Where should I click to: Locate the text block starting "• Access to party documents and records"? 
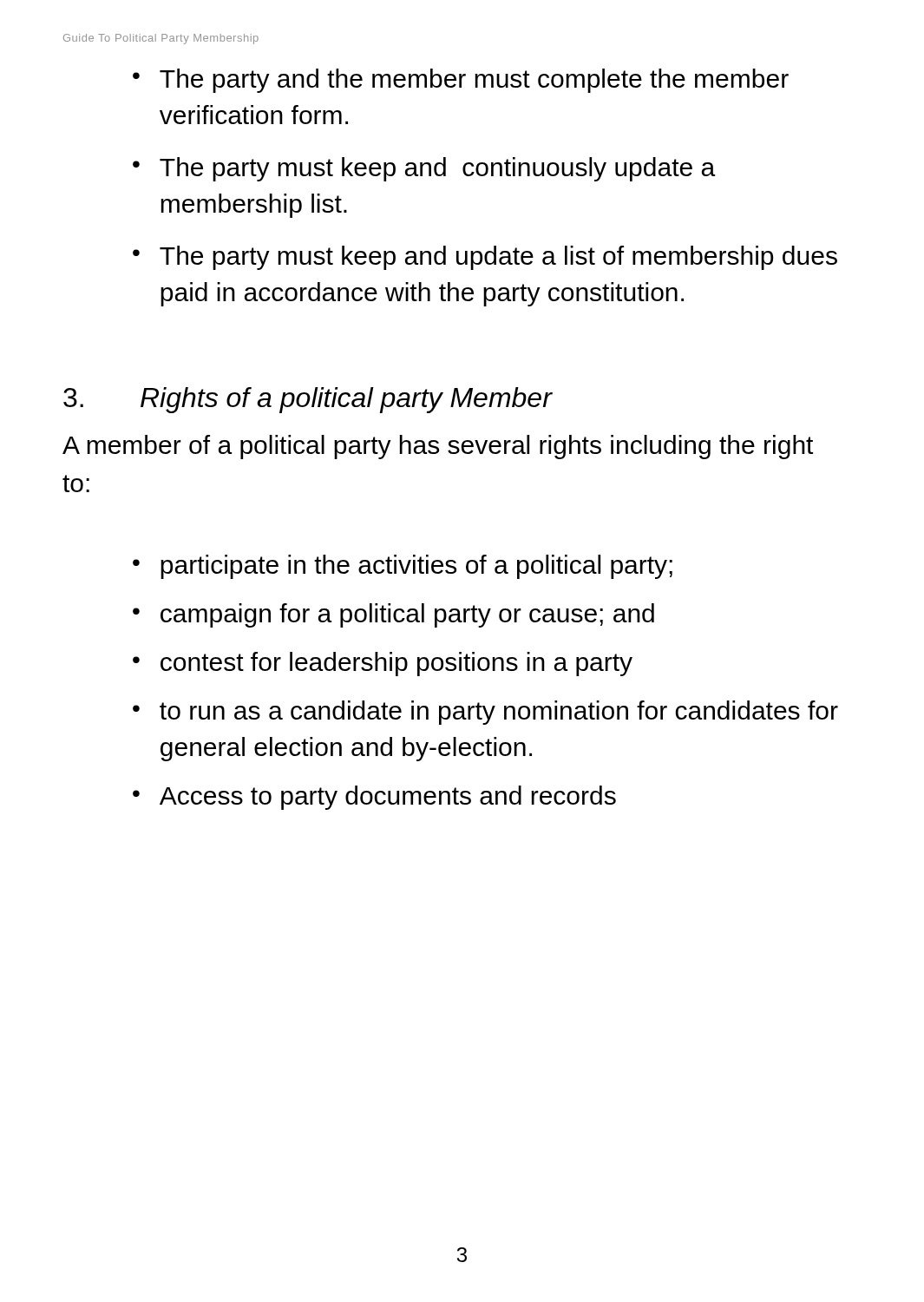374,796
